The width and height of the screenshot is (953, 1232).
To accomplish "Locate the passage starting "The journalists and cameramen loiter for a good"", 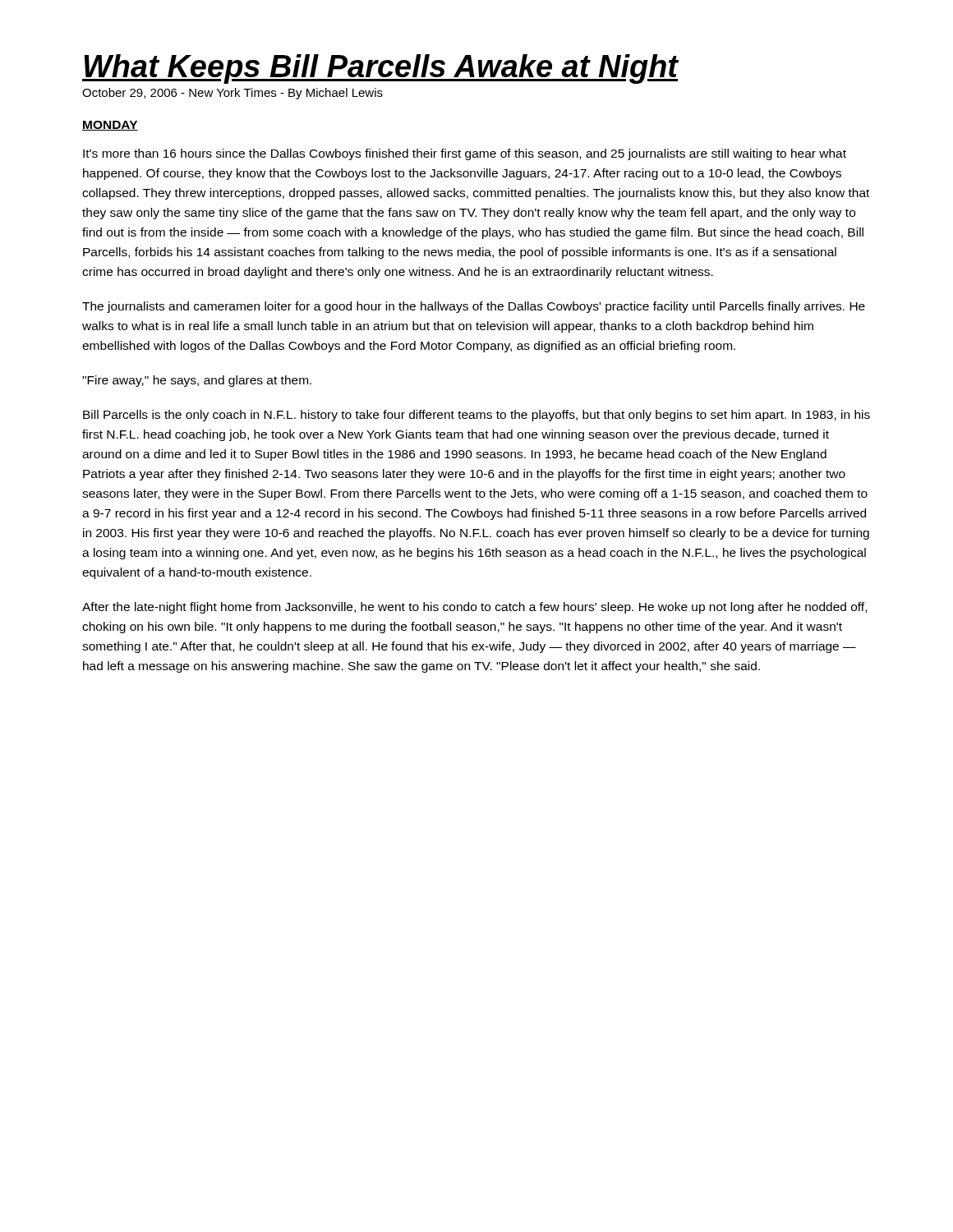I will (474, 325).
